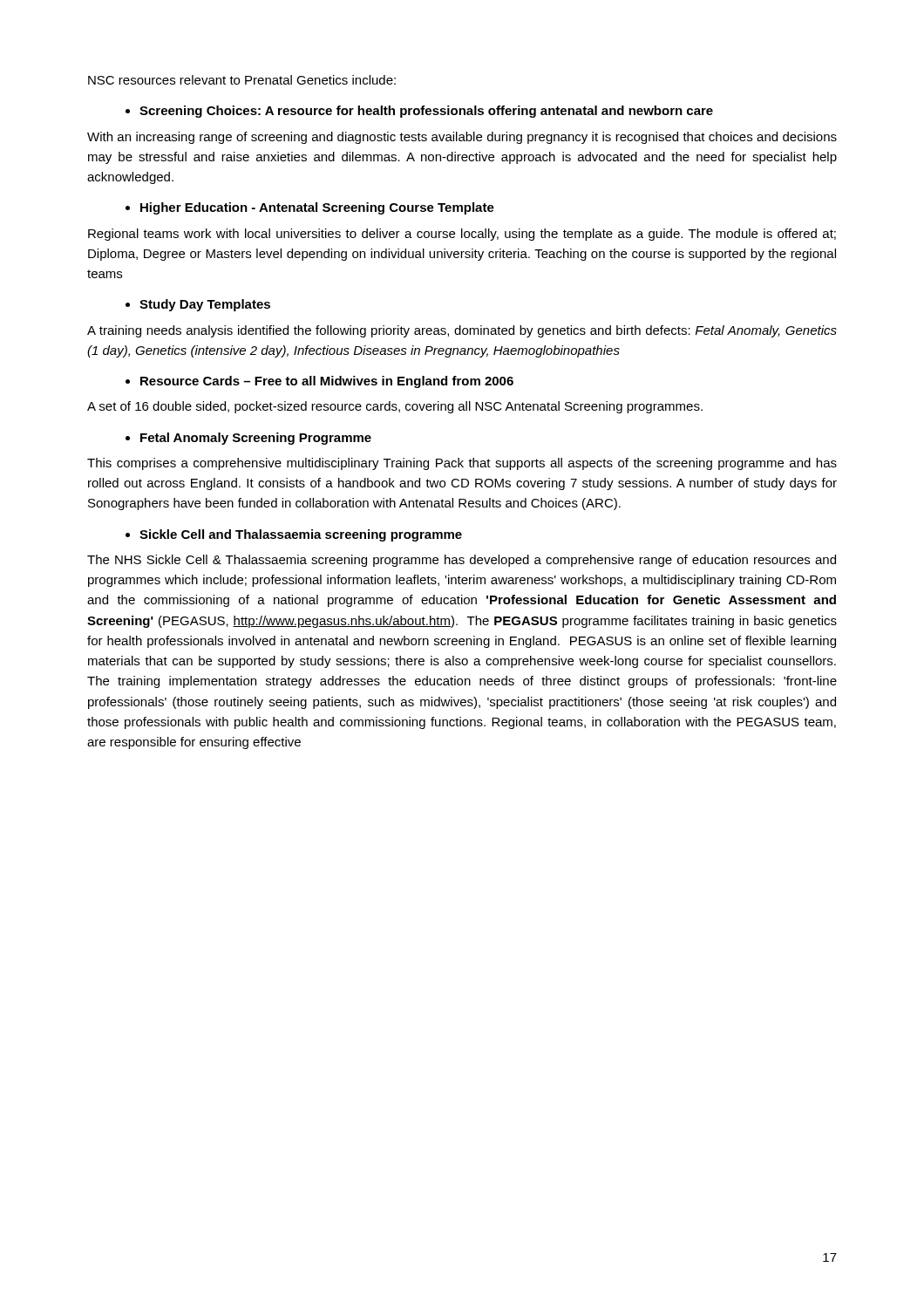Locate the text starting "Screening Choices: A resource"

tap(488, 111)
